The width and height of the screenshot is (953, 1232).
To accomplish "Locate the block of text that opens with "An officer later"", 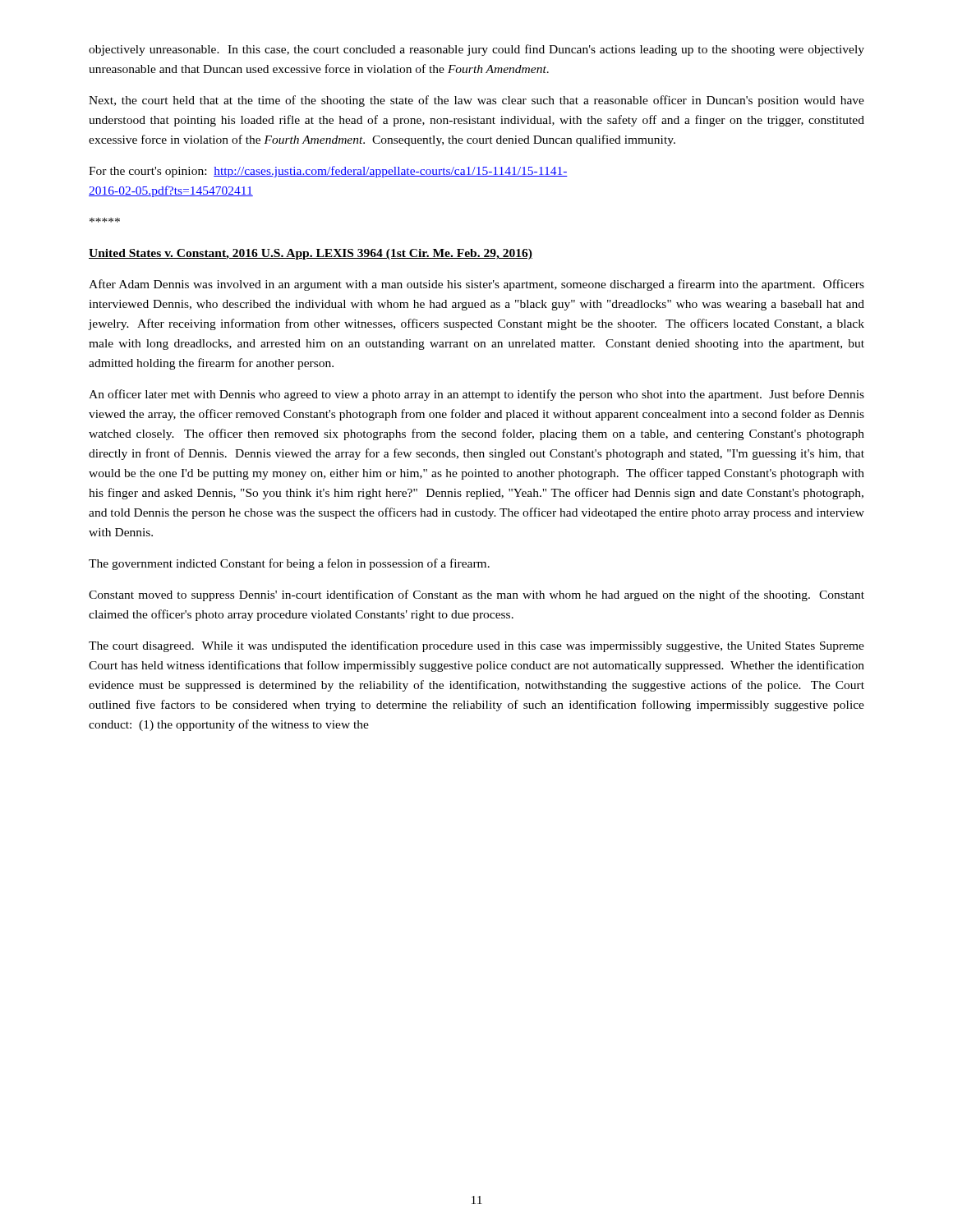I will [x=476, y=463].
